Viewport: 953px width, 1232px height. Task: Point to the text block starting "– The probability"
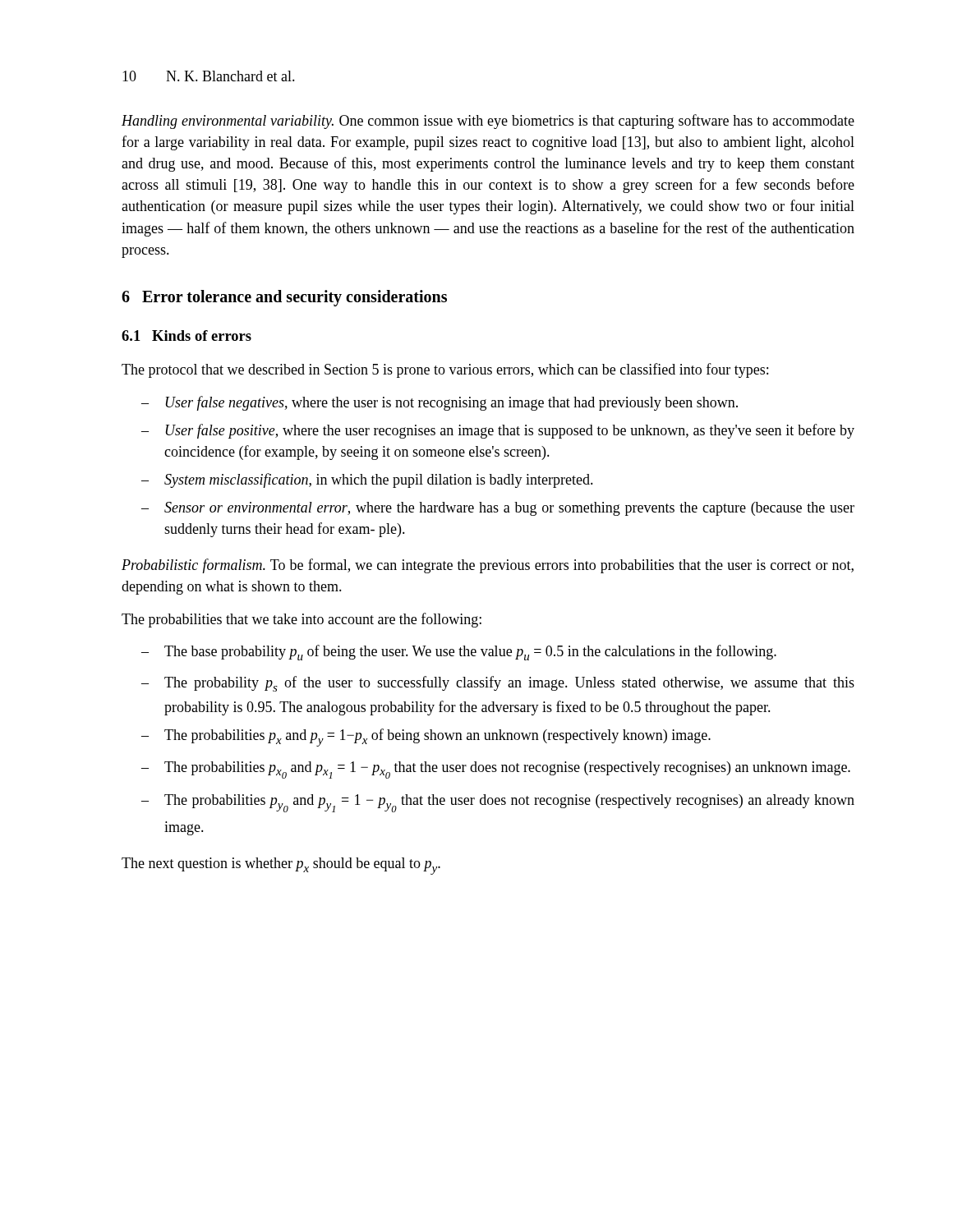498,695
